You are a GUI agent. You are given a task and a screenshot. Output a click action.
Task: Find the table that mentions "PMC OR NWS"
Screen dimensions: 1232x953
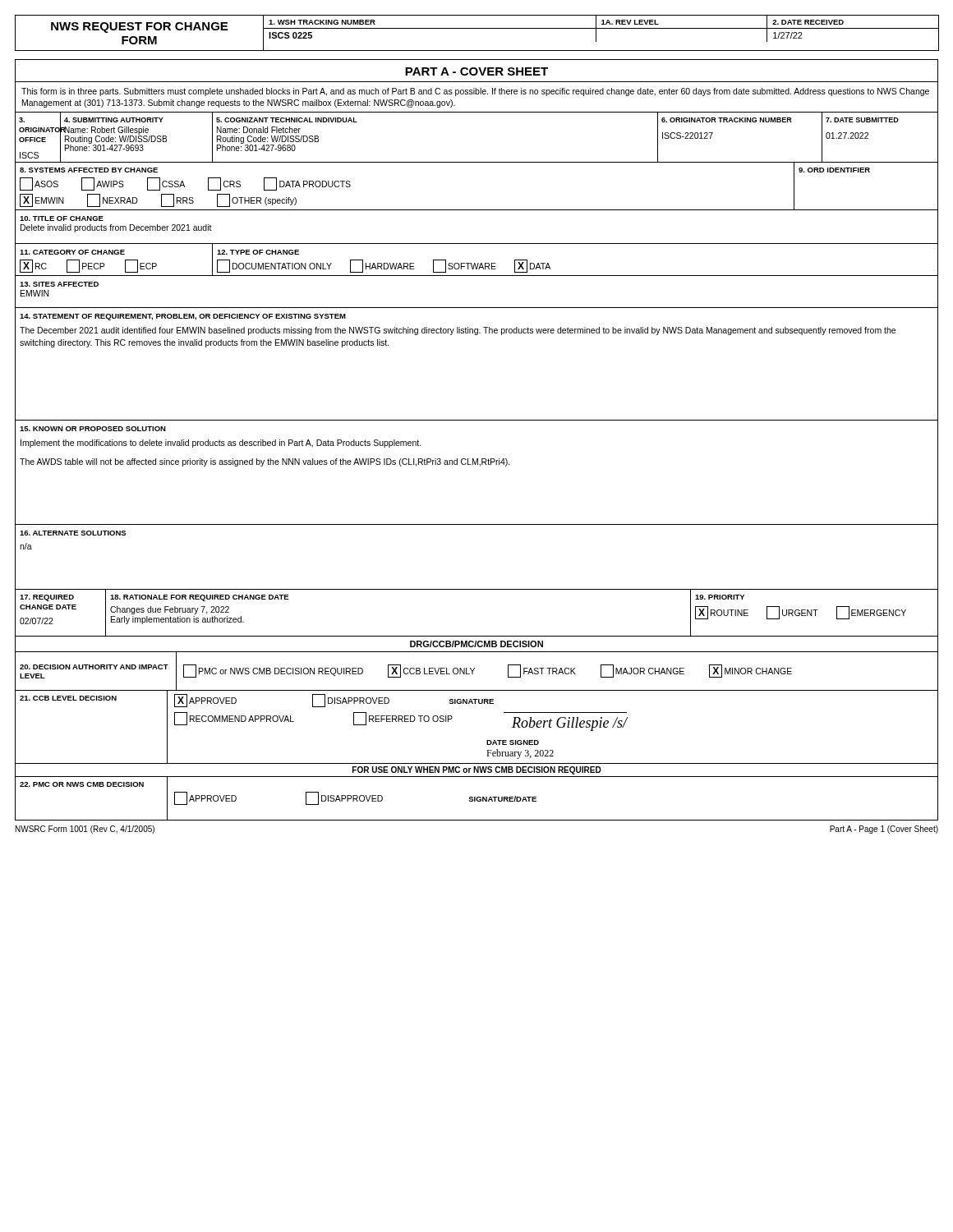click(x=476, y=799)
